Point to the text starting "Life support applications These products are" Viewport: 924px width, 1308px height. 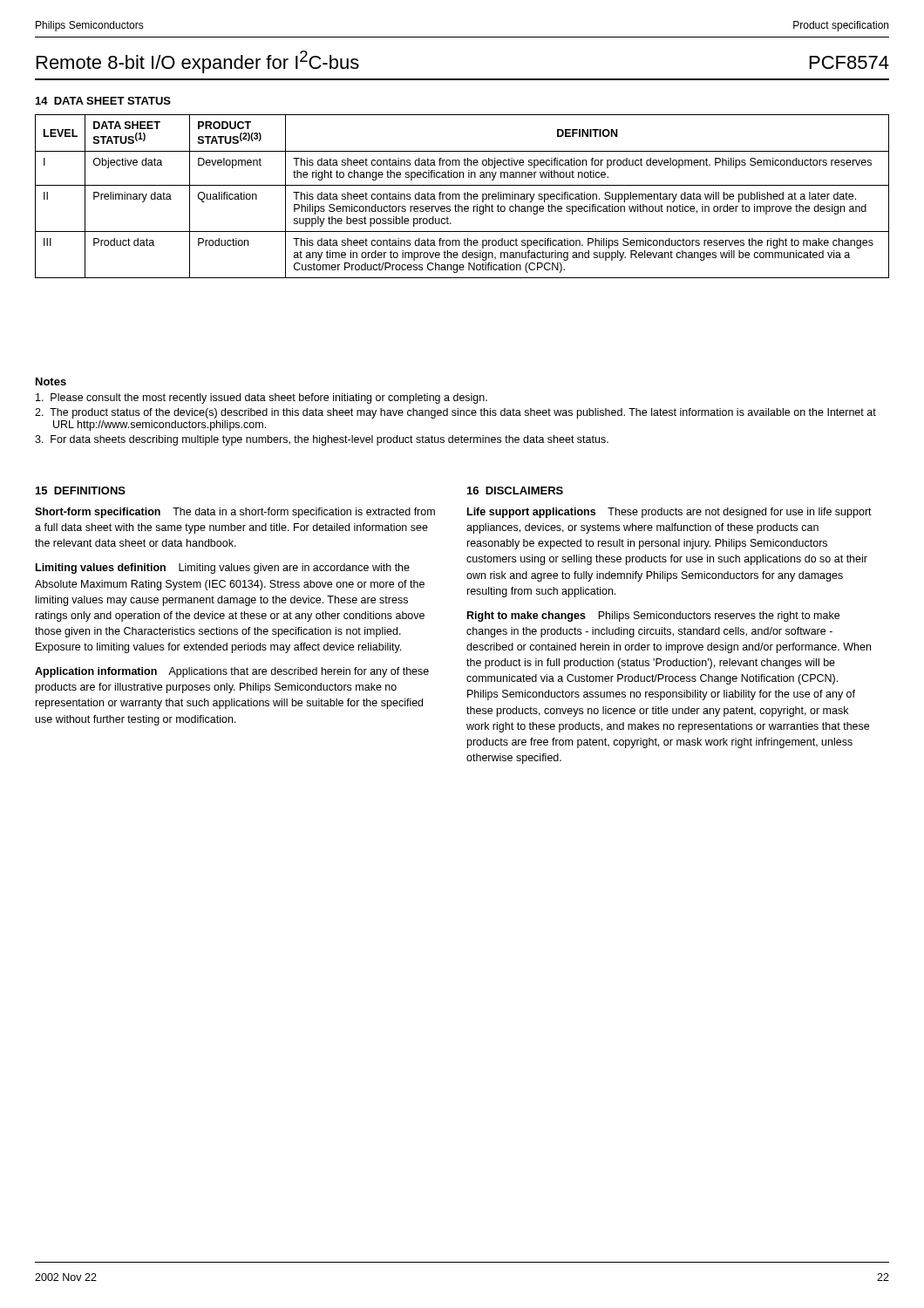point(669,551)
